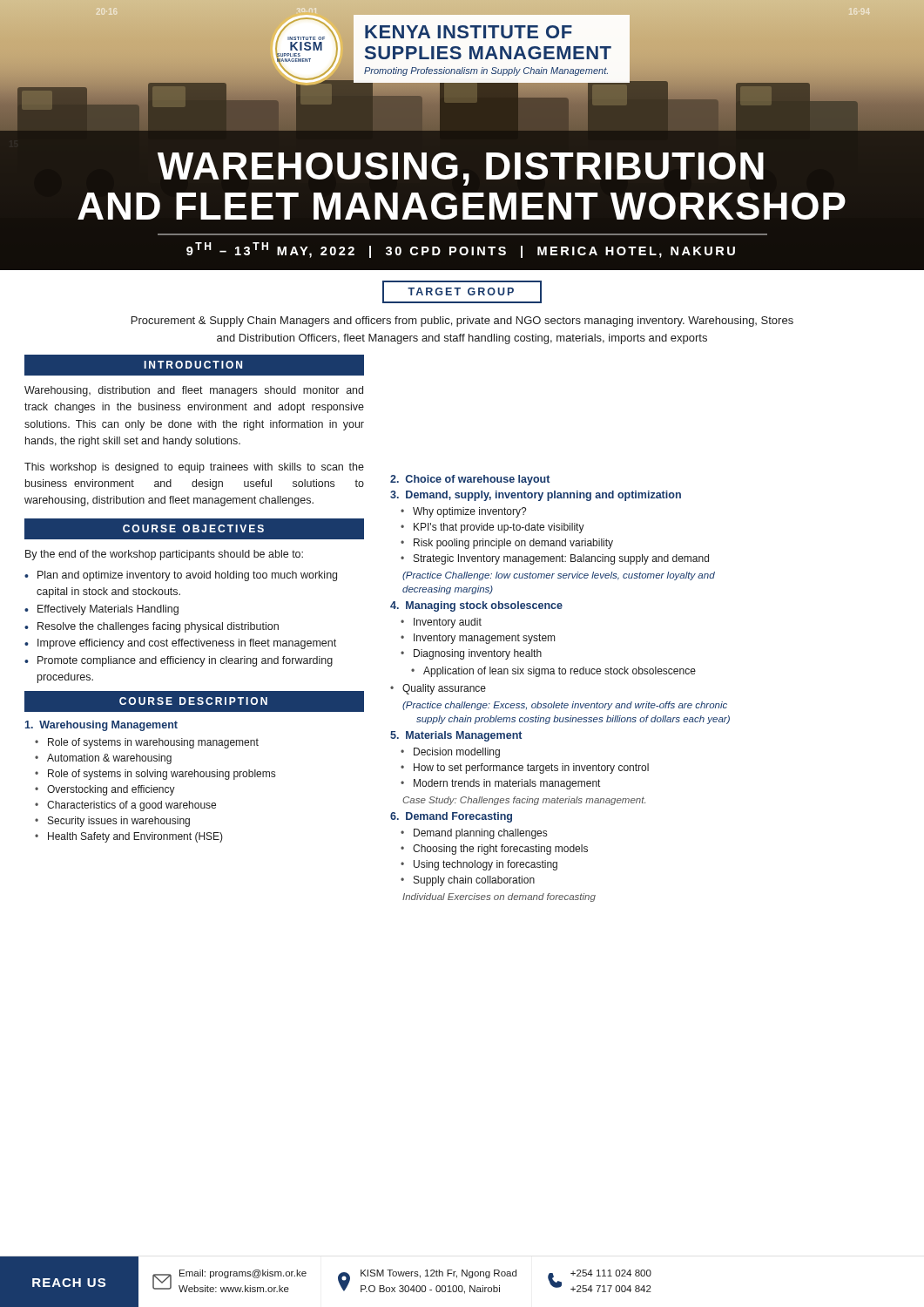The height and width of the screenshot is (1307, 924).
Task: Locate the list item that reads "Inventory management system"
Action: coord(484,638)
